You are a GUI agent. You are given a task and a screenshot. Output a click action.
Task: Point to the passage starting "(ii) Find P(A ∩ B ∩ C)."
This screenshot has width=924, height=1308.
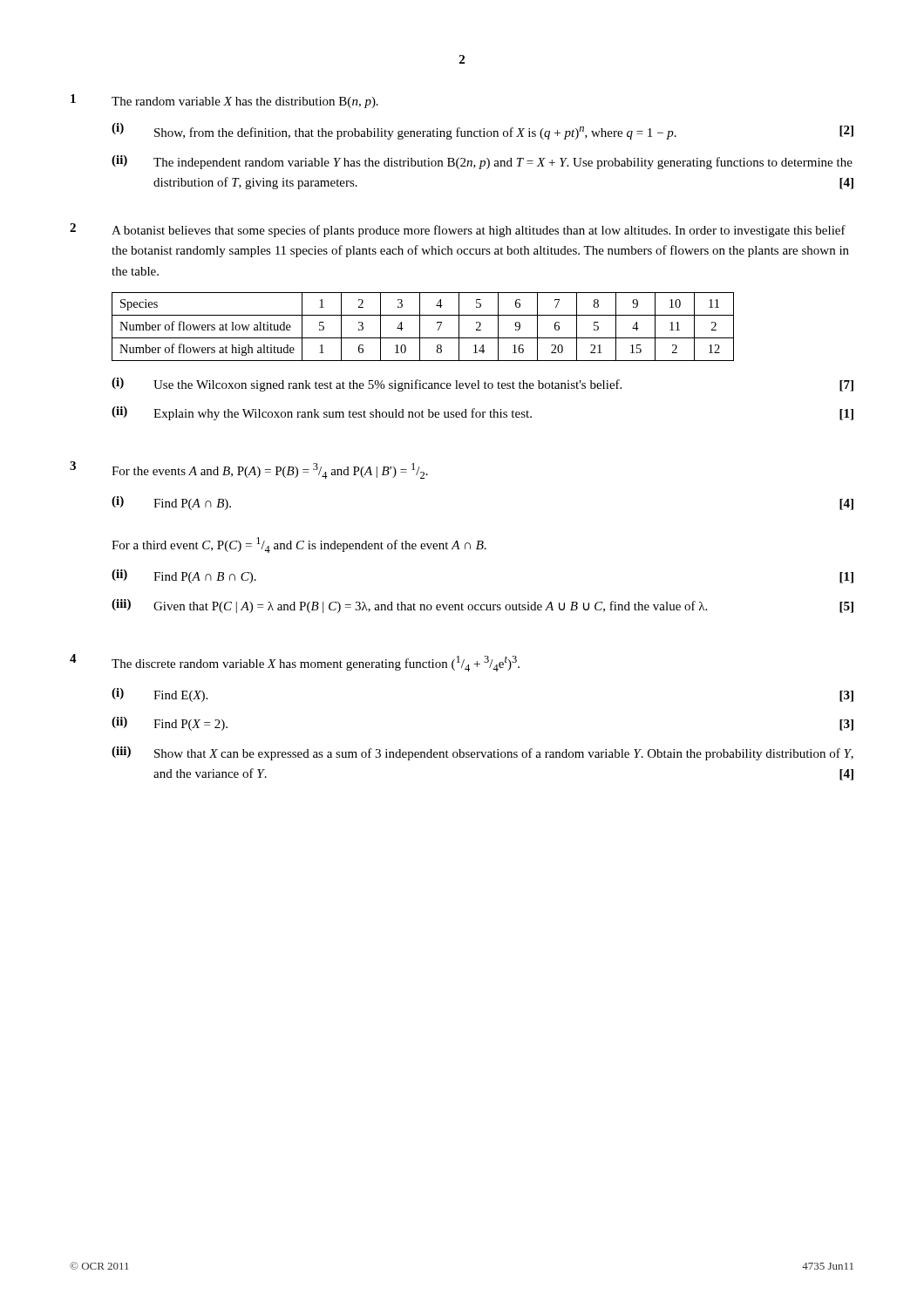[207, 575]
